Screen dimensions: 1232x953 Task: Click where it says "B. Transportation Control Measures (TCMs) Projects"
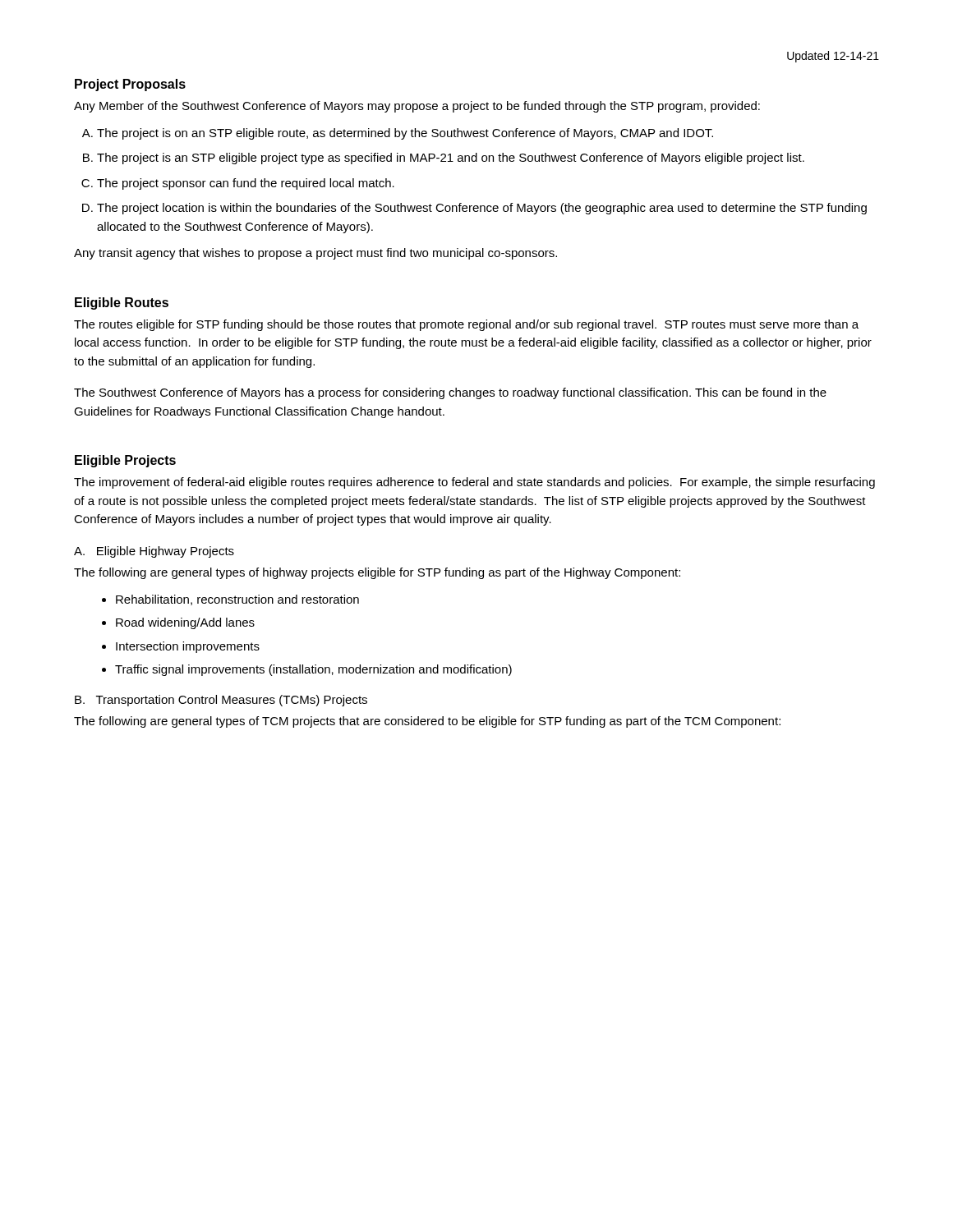(x=221, y=699)
